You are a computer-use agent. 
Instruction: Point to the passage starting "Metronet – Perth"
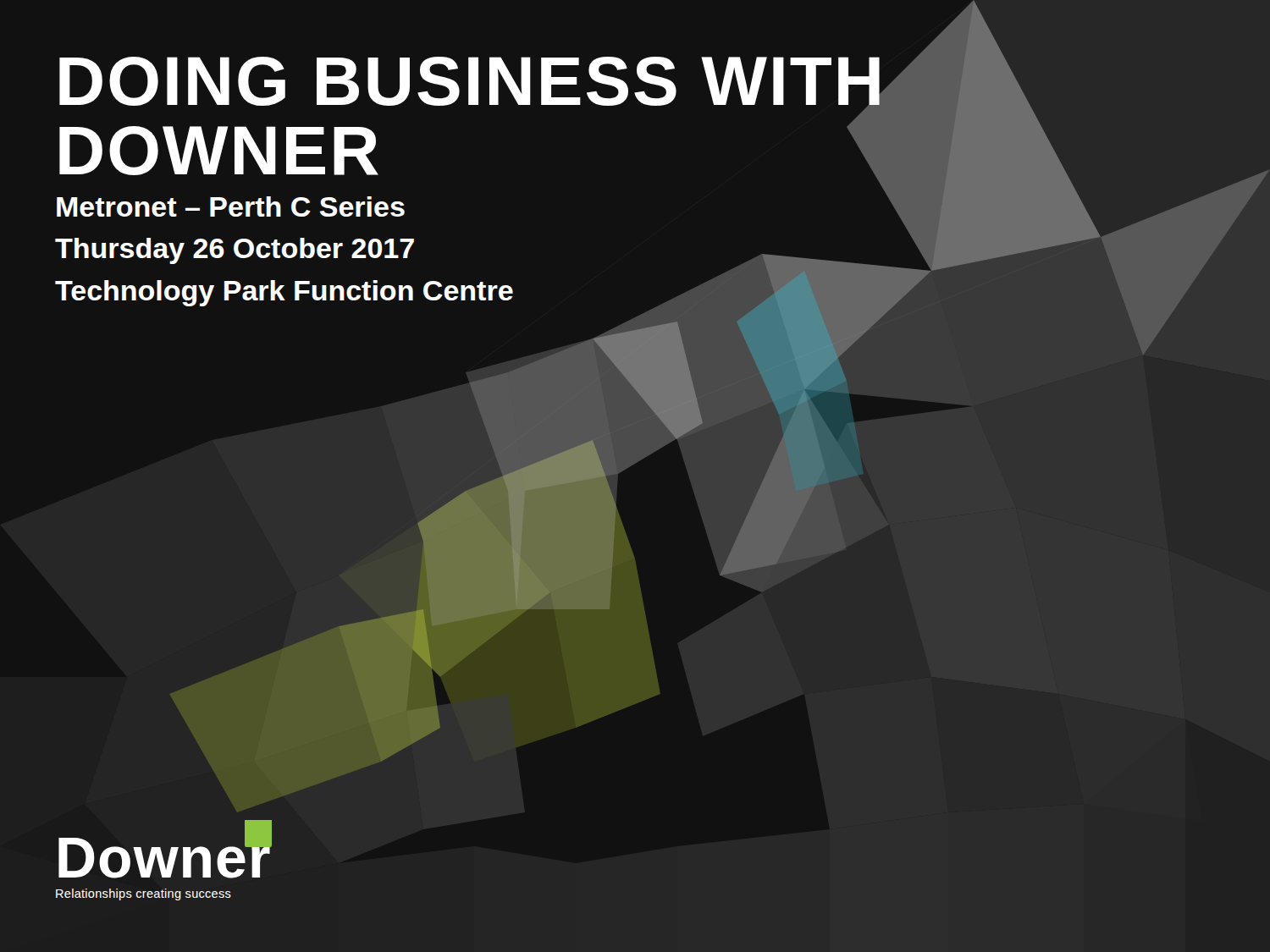tap(284, 249)
